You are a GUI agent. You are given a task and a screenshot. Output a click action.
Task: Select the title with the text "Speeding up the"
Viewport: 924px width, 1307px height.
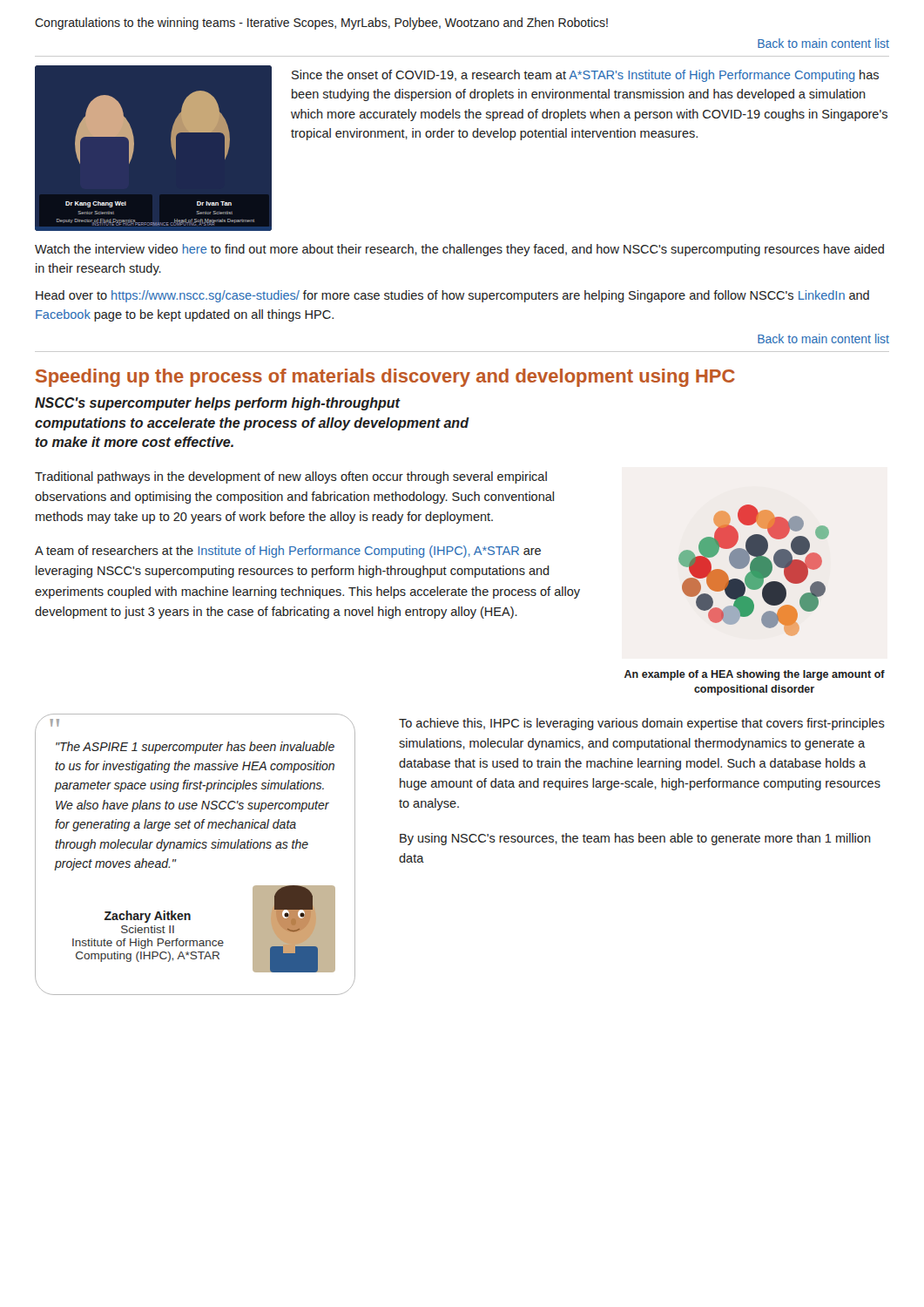click(x=385, y=376)
